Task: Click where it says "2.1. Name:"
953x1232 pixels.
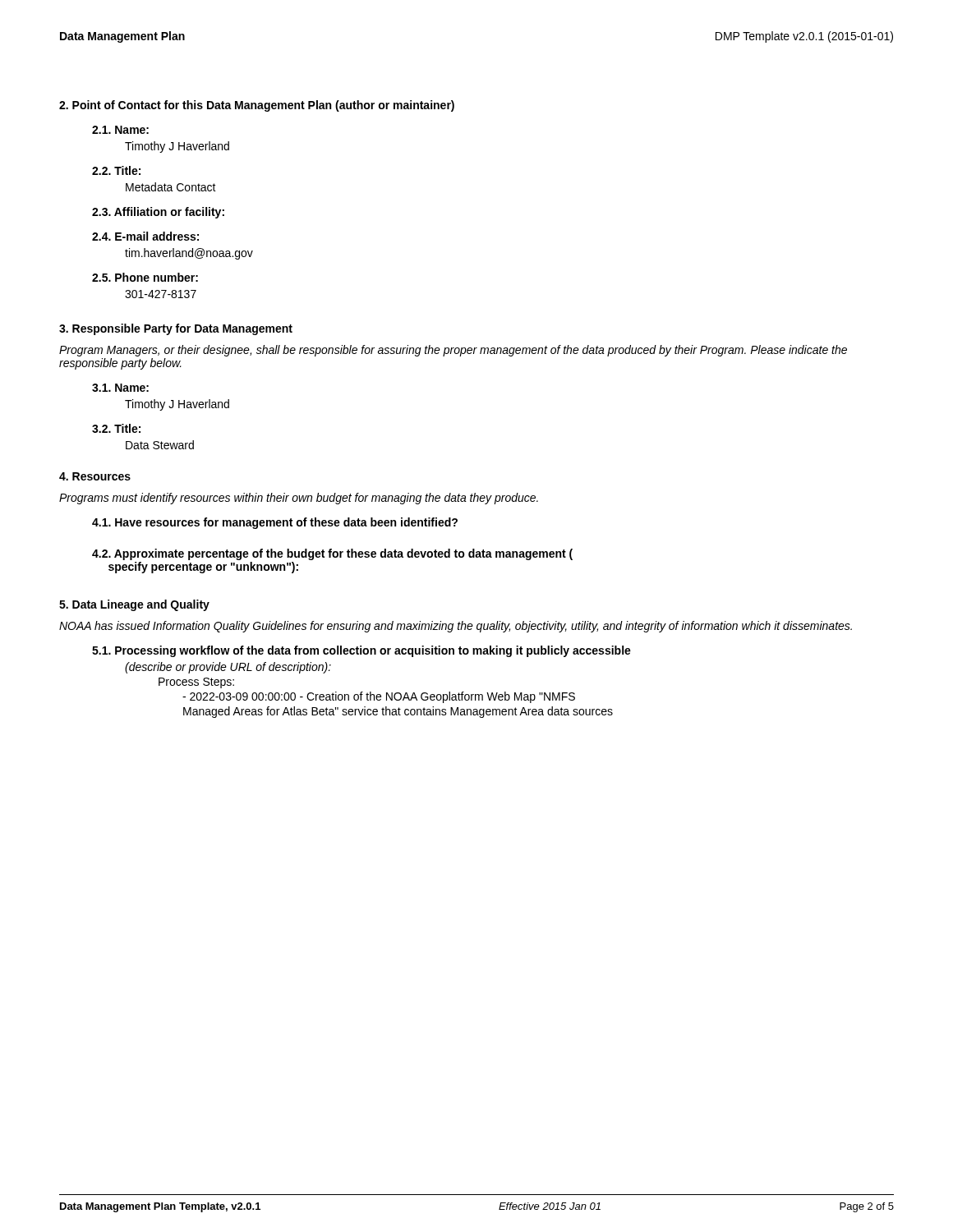Action: [x=121, y=130]
